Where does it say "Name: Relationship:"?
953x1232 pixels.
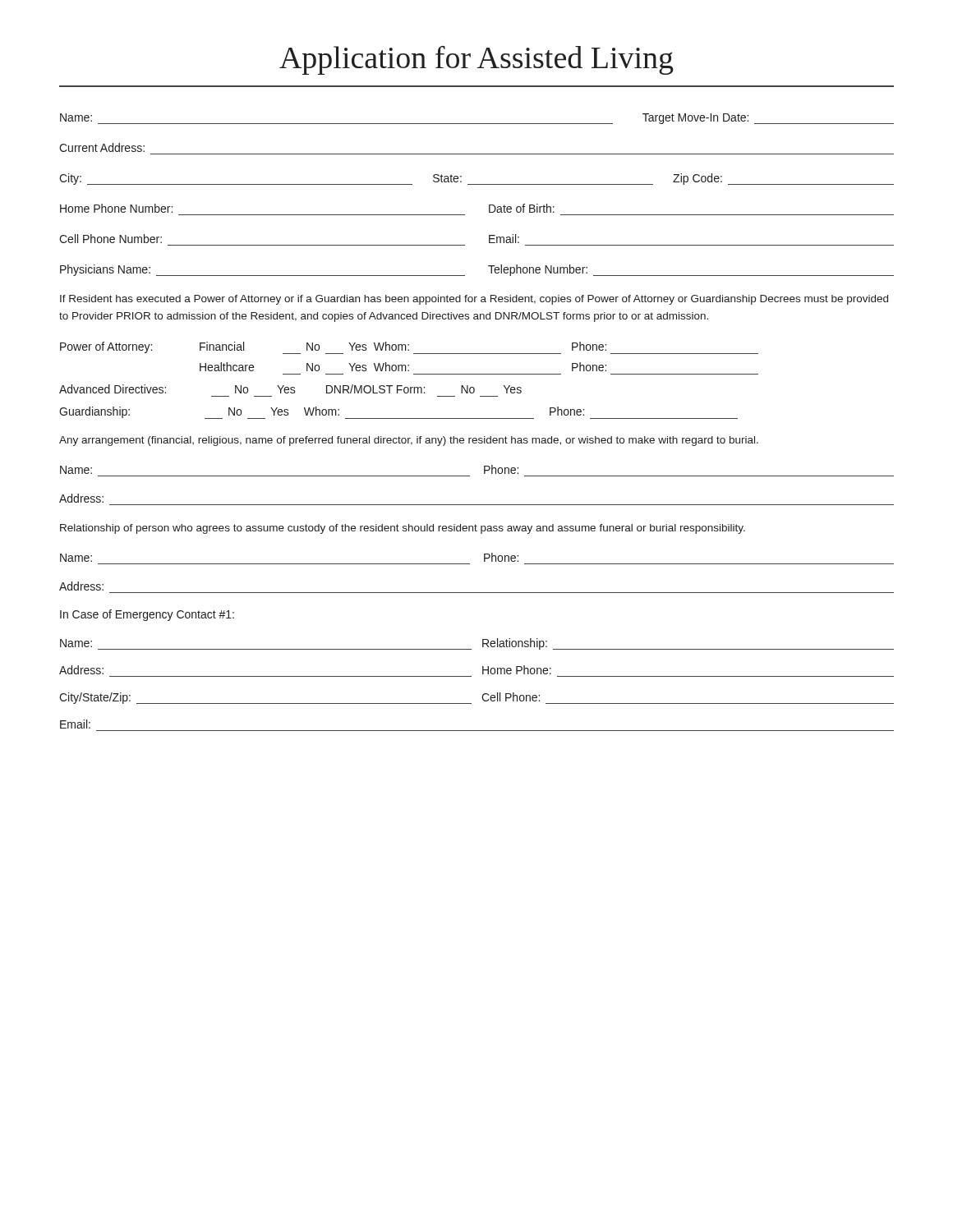(x=476, y=642)
